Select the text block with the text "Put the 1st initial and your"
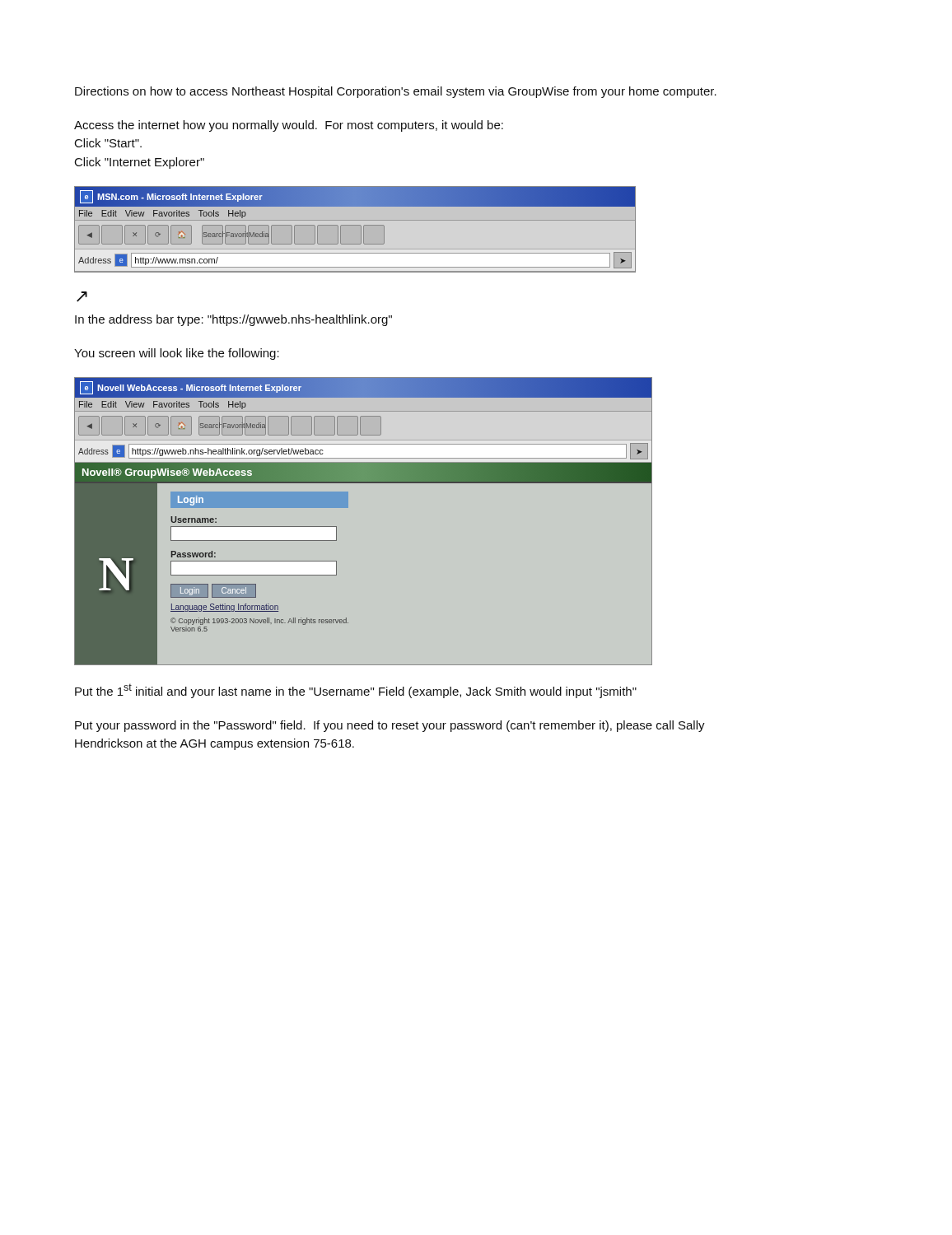This screenshot has height=1235, width=952. tap(355, 690)
